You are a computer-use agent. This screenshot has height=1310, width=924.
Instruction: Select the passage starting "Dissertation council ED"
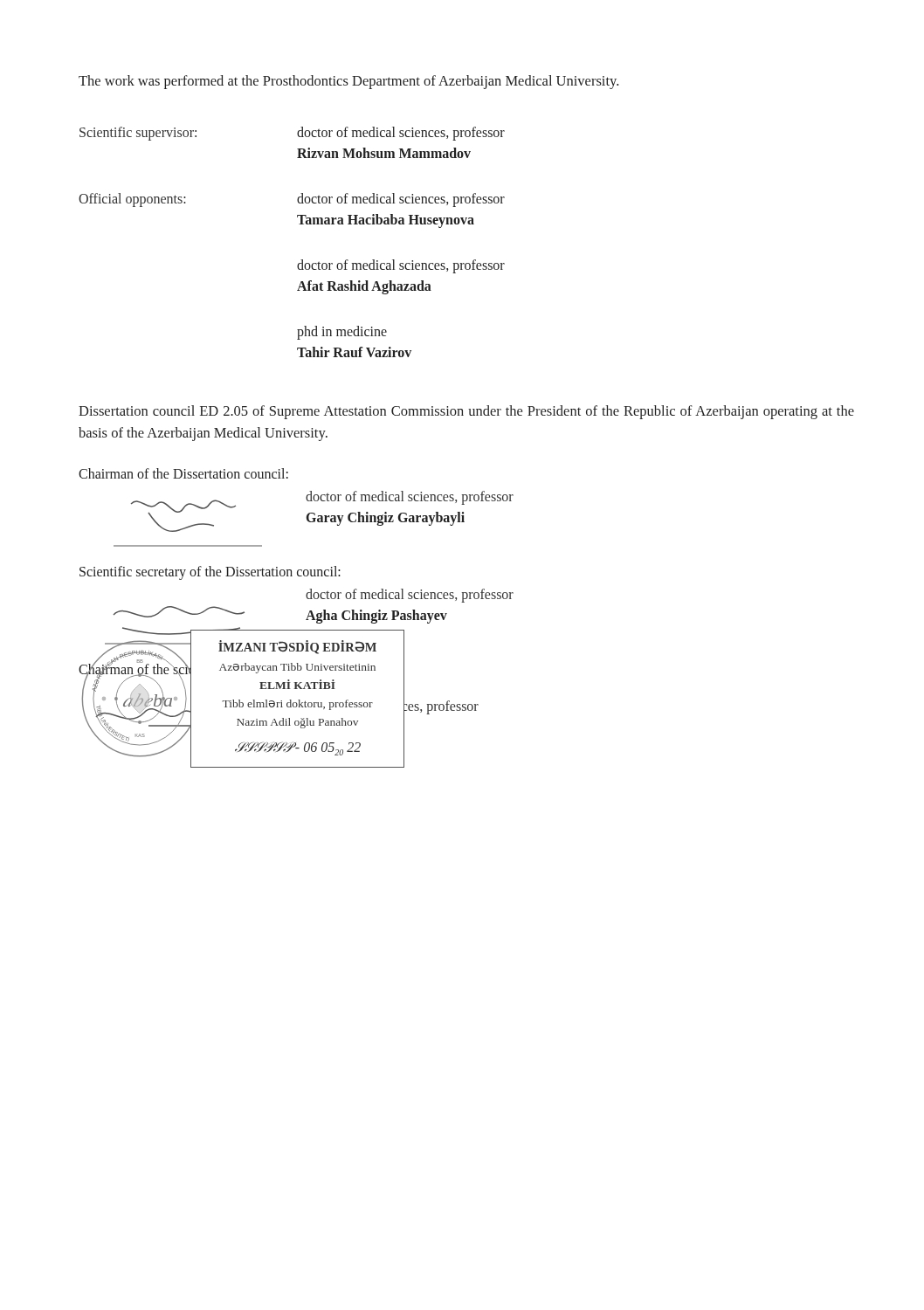(466, 422)
